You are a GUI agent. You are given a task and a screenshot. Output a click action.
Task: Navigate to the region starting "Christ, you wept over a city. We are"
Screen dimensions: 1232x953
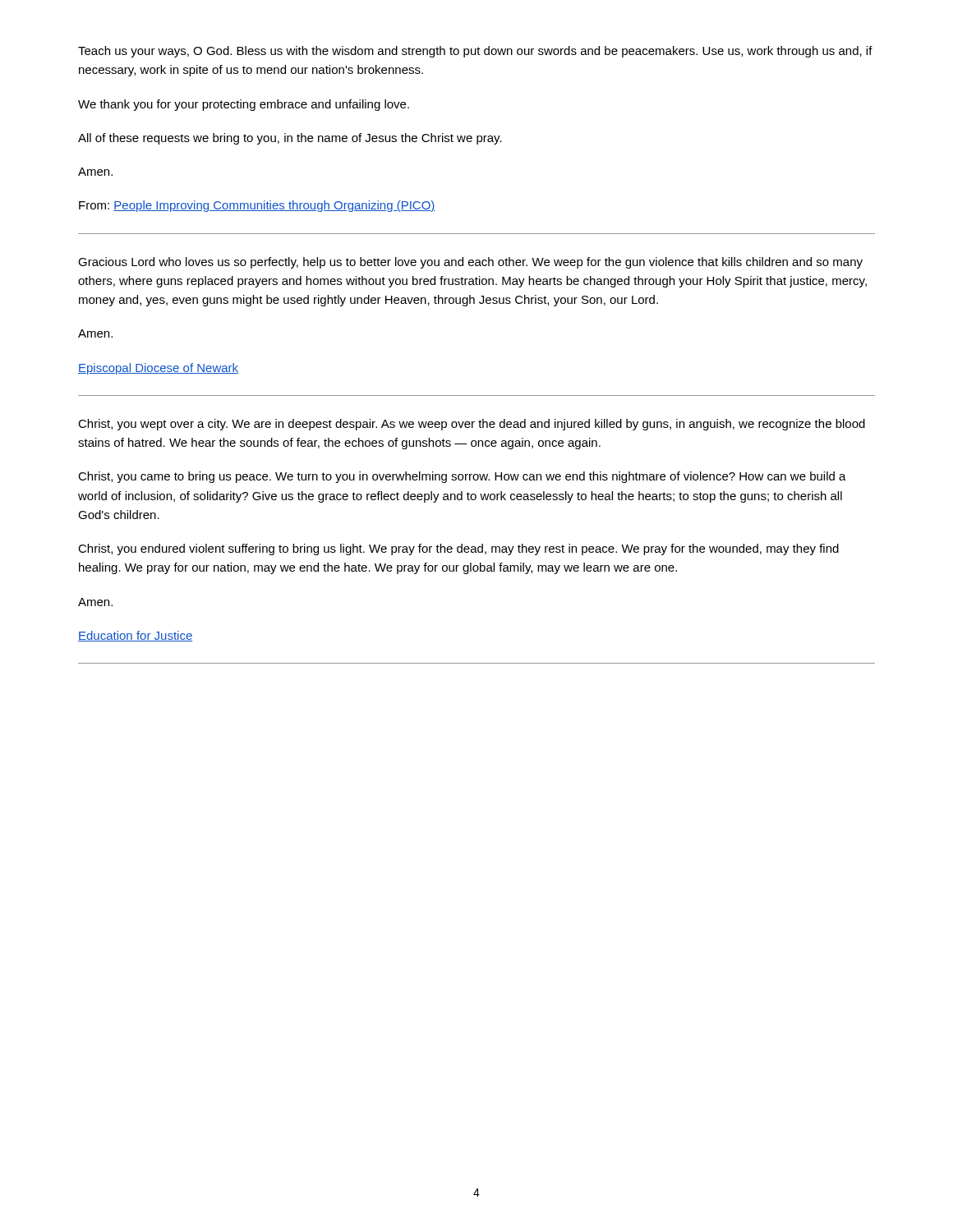[472, 433]
